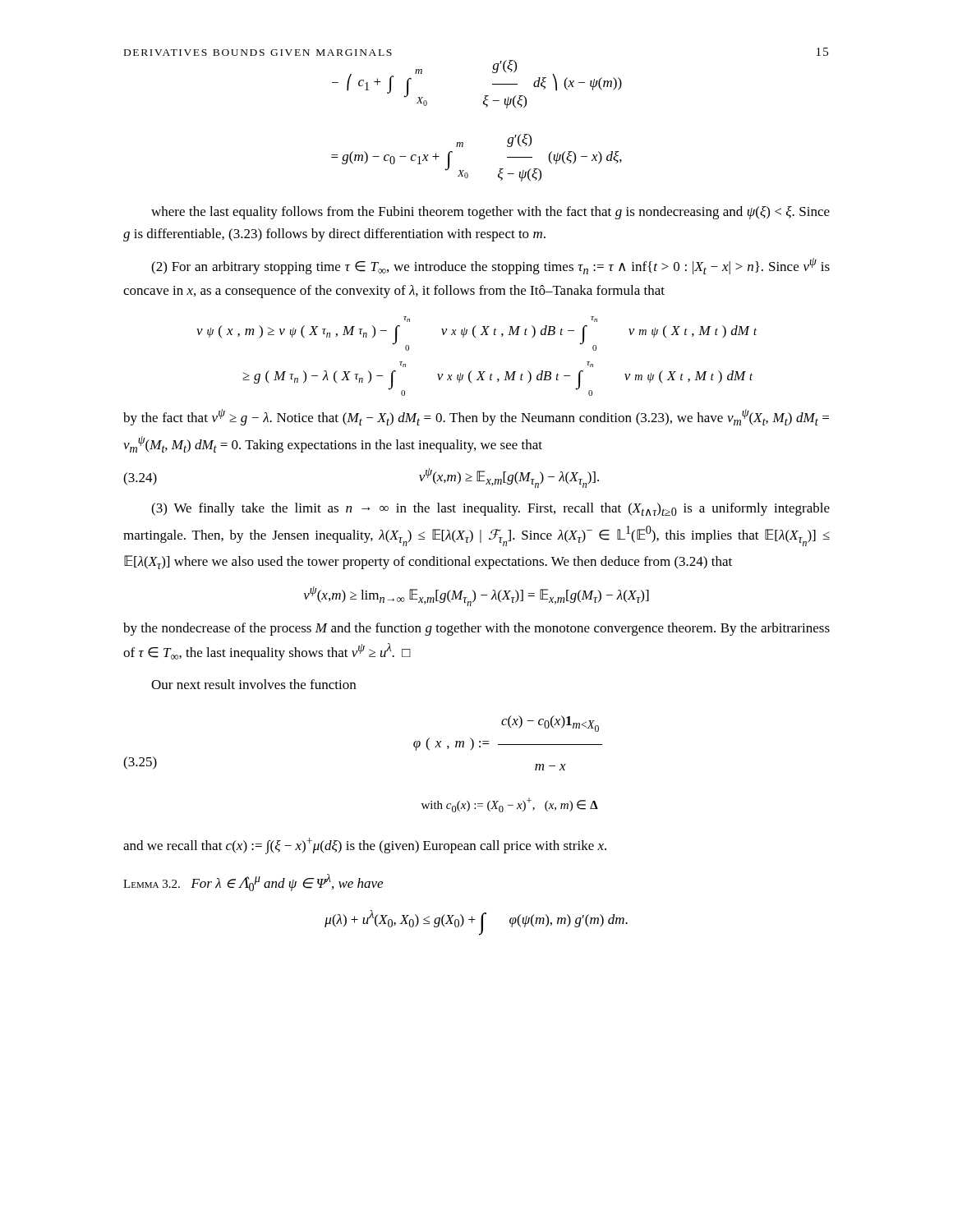Select the text block starting "(3.25) φ(x, m) := c(x) − c0(x)1m<X0"
The image size is (953, 1232).
click(550, 724)
